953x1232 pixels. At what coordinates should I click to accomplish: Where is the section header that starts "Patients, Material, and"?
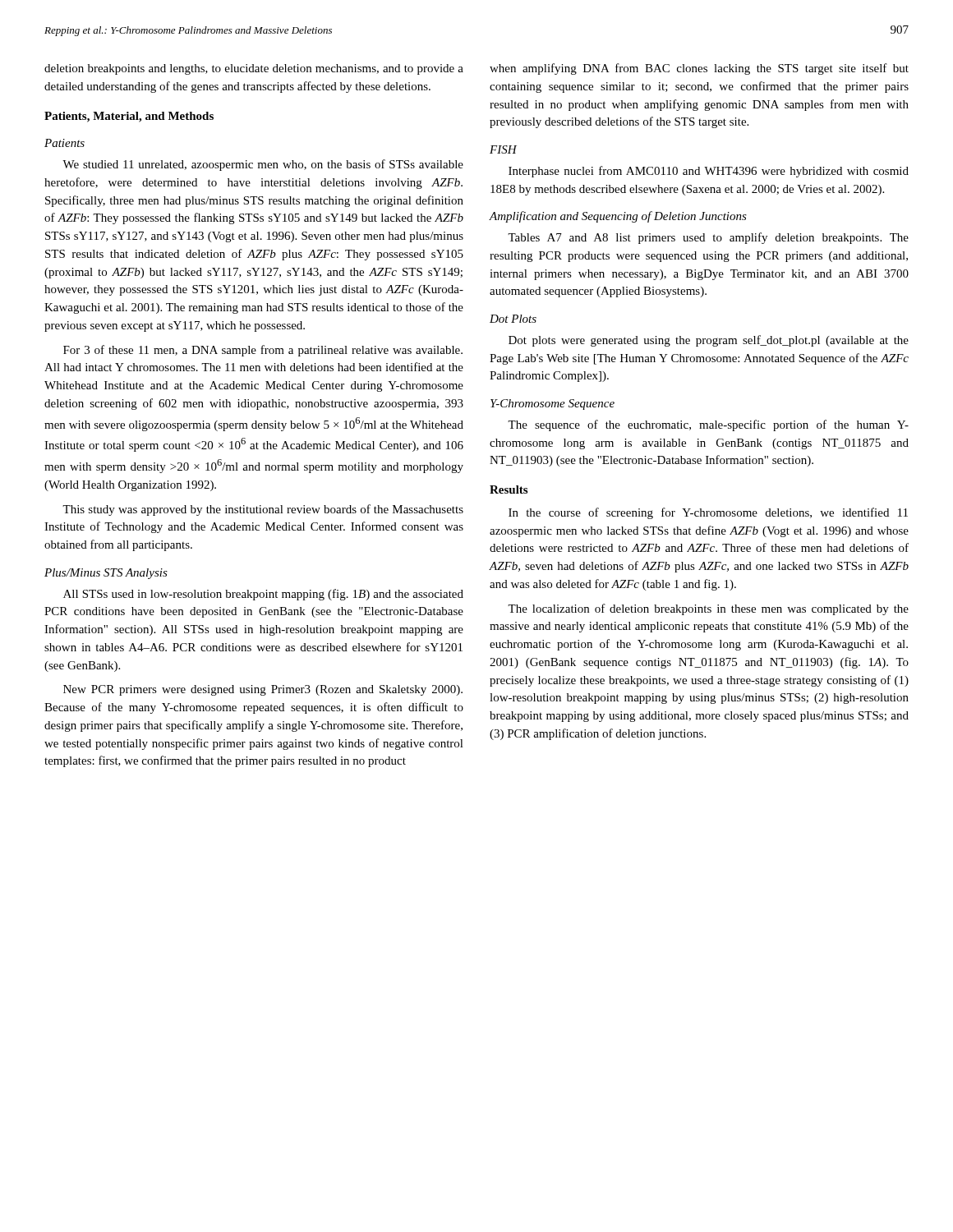[129, 115]
